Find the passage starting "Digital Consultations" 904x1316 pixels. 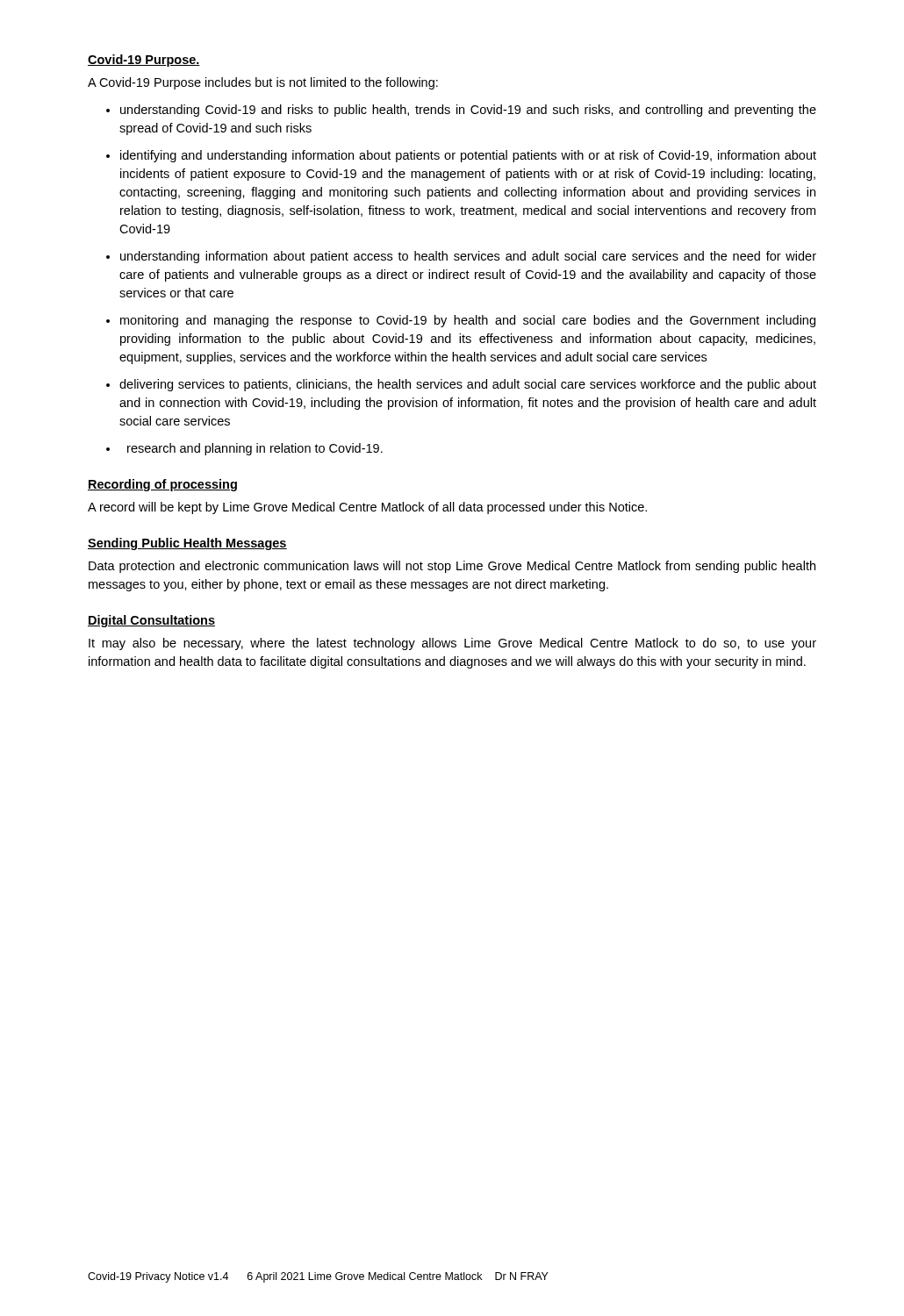[x=151, y=621]
